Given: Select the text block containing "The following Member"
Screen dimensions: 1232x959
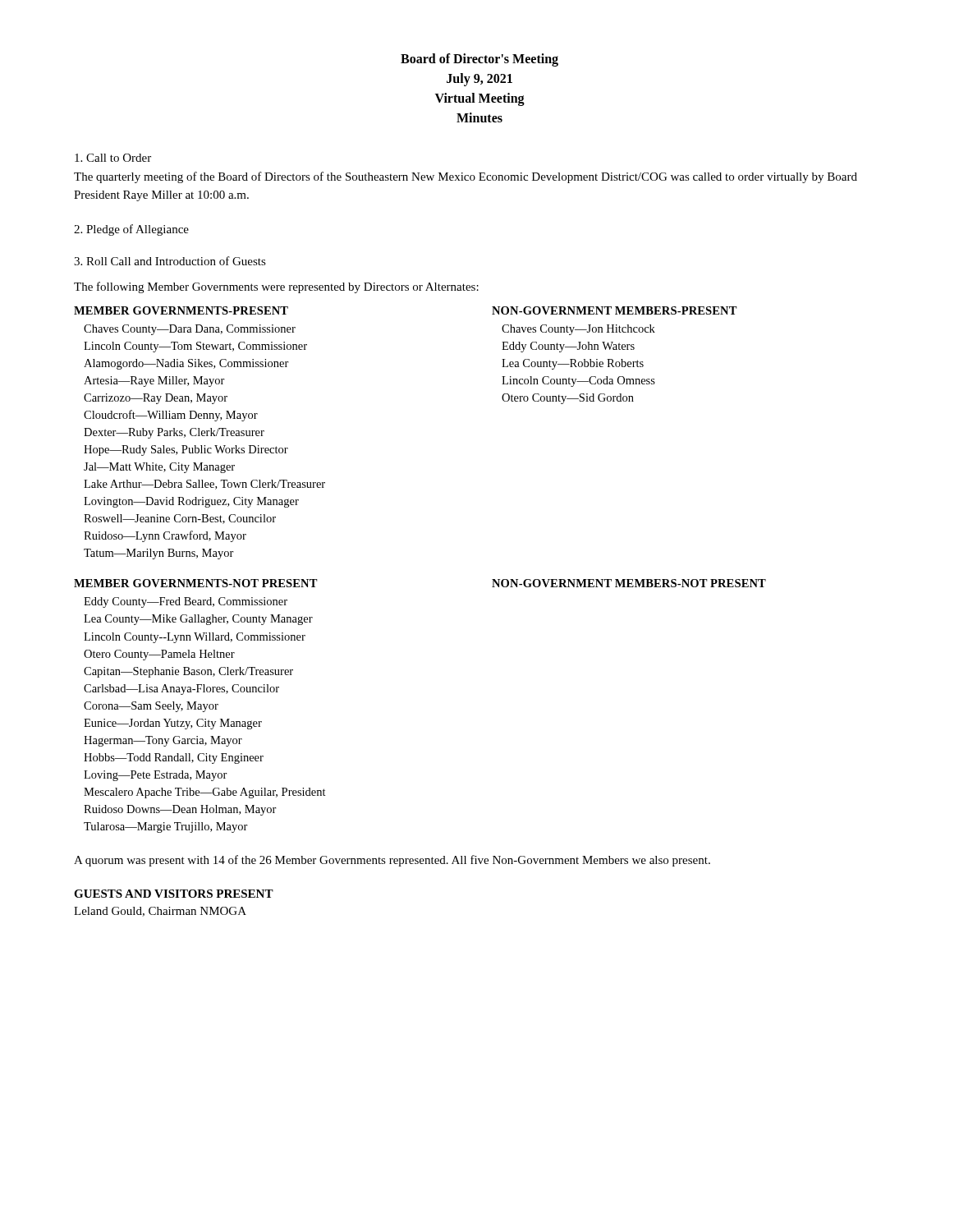Looking at the screenshot, I should (277, 286).
